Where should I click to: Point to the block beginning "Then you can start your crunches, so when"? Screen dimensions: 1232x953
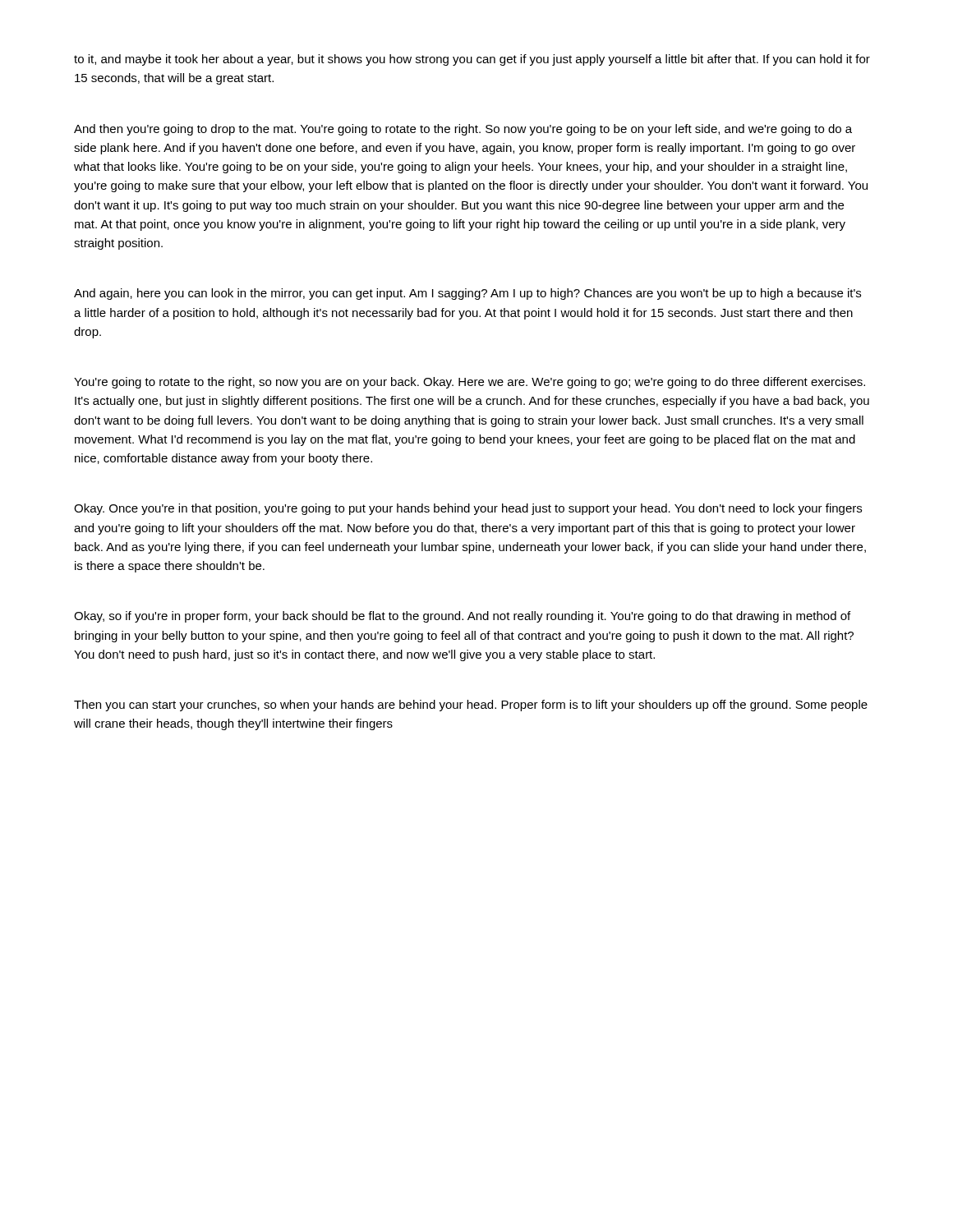pos(471,714)
